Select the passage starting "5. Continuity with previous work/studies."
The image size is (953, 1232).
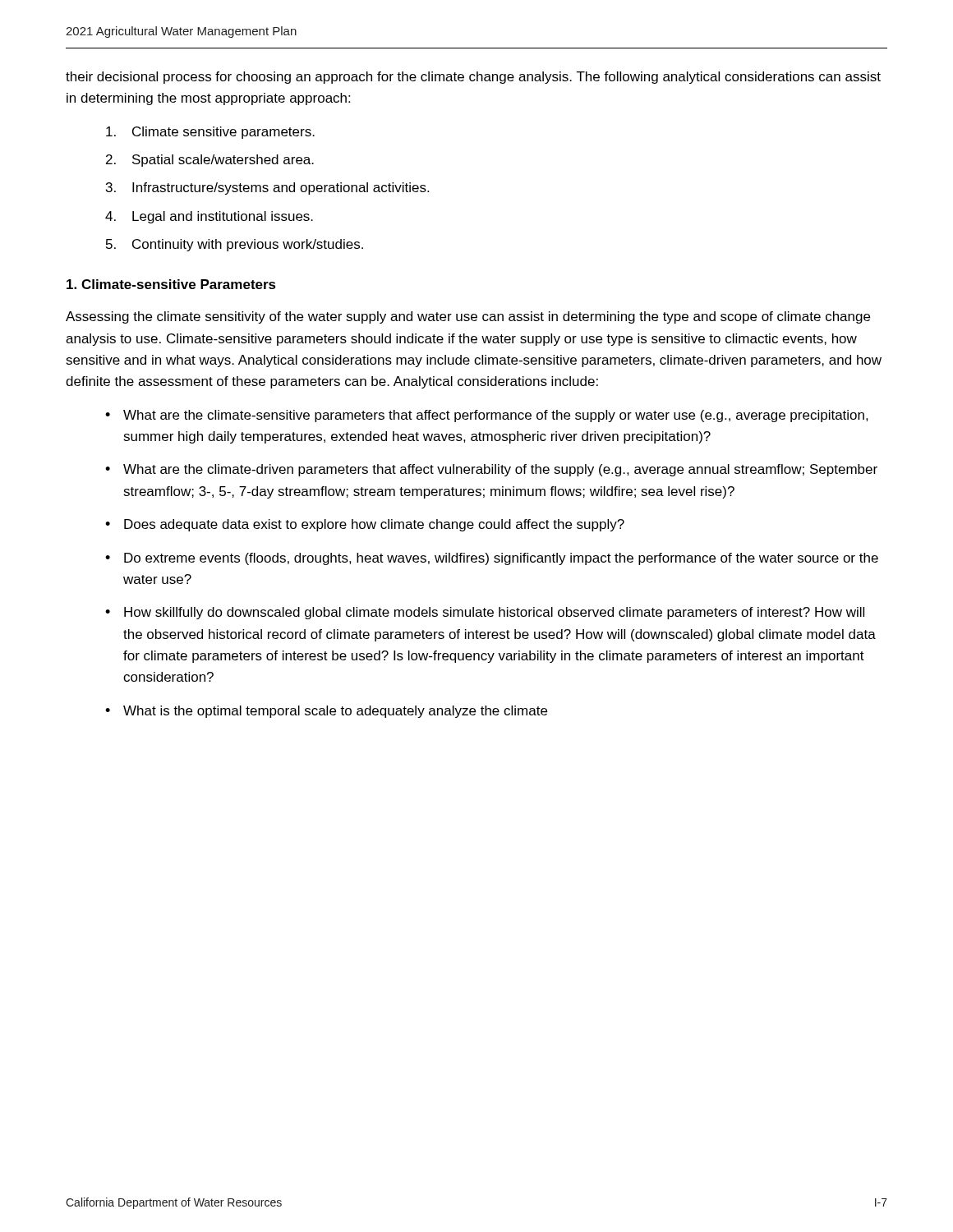click(235, 245)
